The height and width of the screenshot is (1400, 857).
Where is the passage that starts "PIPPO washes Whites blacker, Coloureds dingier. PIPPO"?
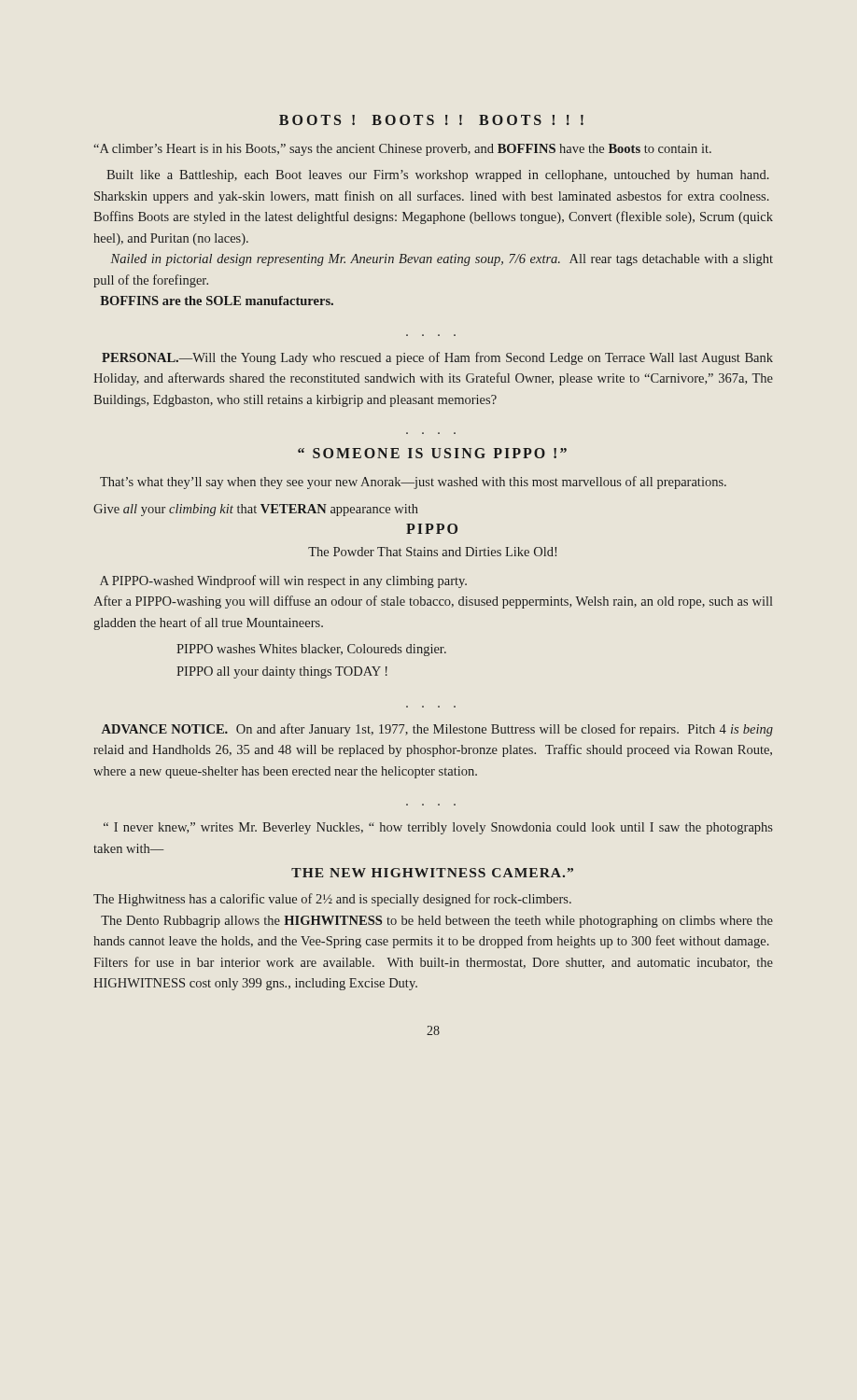[x=298, y=660]
